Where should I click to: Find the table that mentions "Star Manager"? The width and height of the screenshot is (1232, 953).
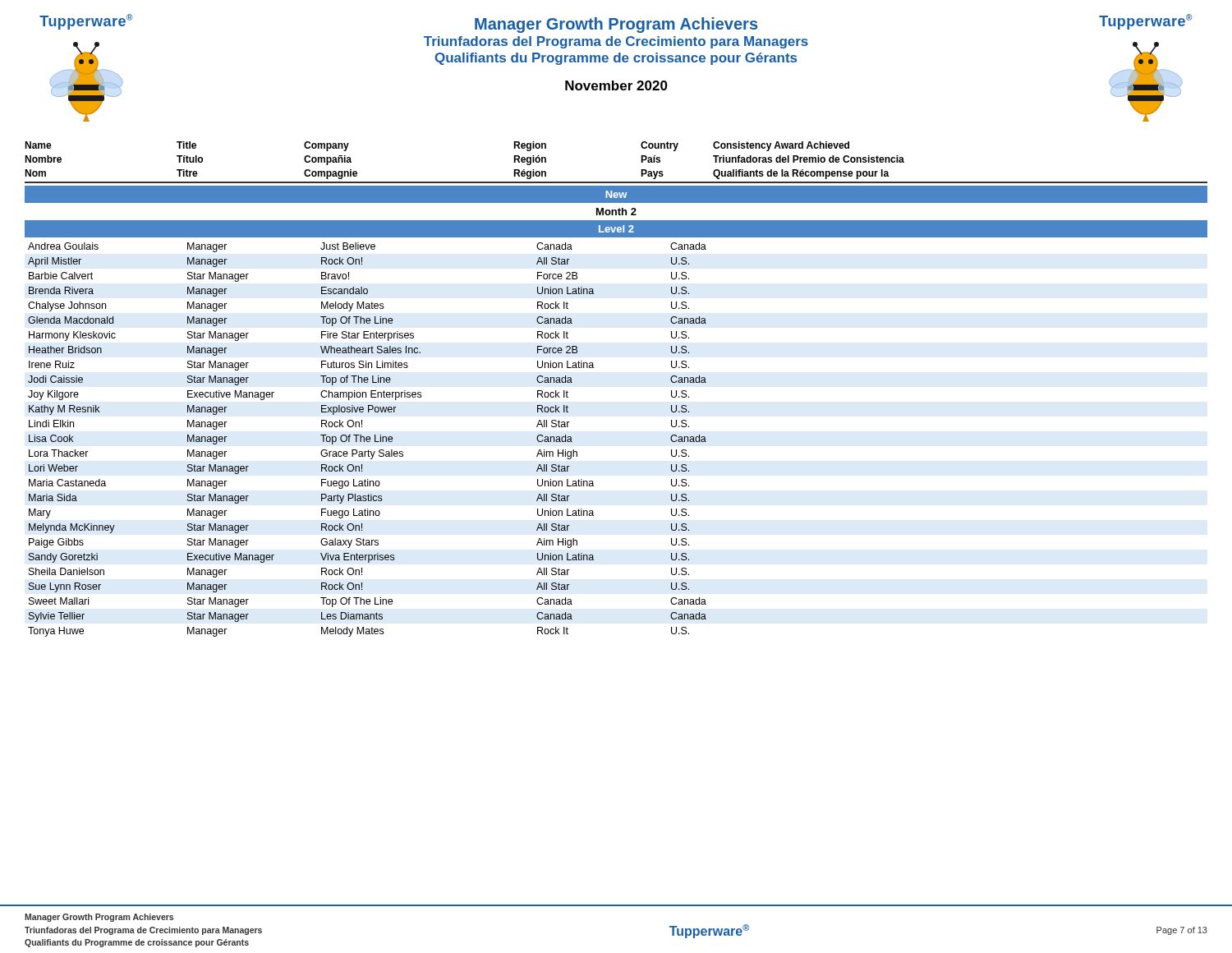point(616,439)
